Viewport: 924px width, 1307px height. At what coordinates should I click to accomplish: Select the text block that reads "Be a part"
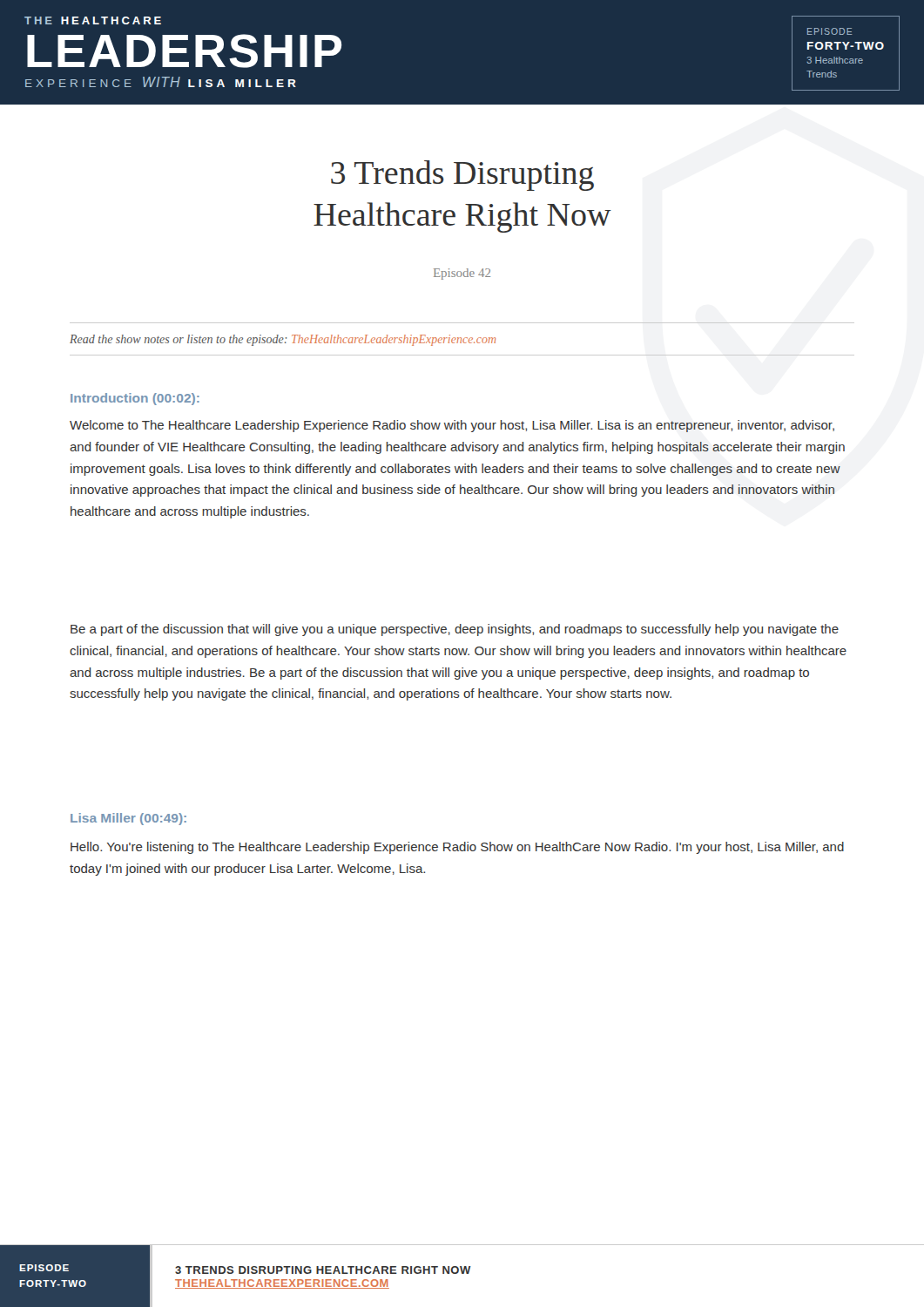458,661
